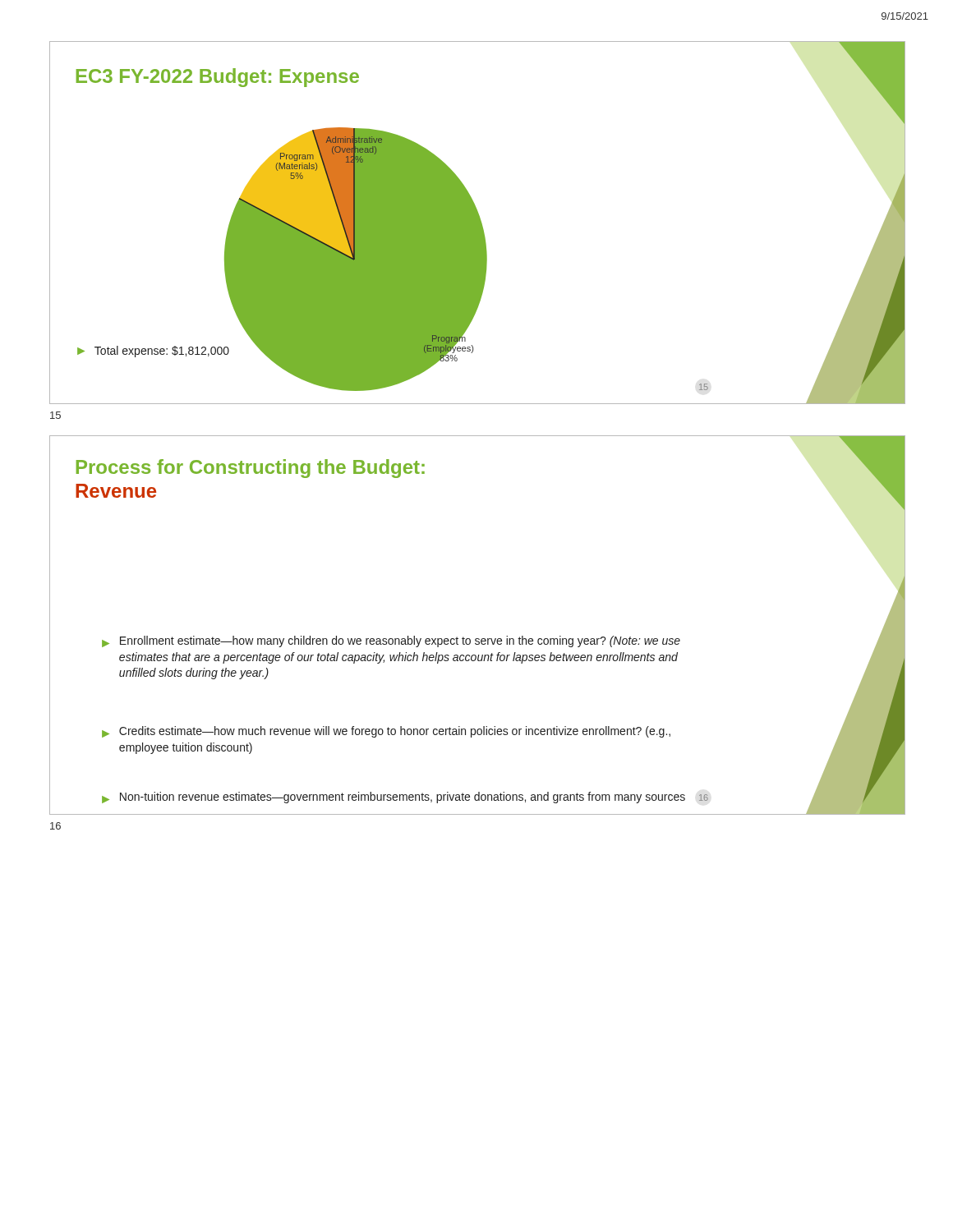The image size is (953, 1232).
Task: Find the pie chart
Action: (354, 239)
